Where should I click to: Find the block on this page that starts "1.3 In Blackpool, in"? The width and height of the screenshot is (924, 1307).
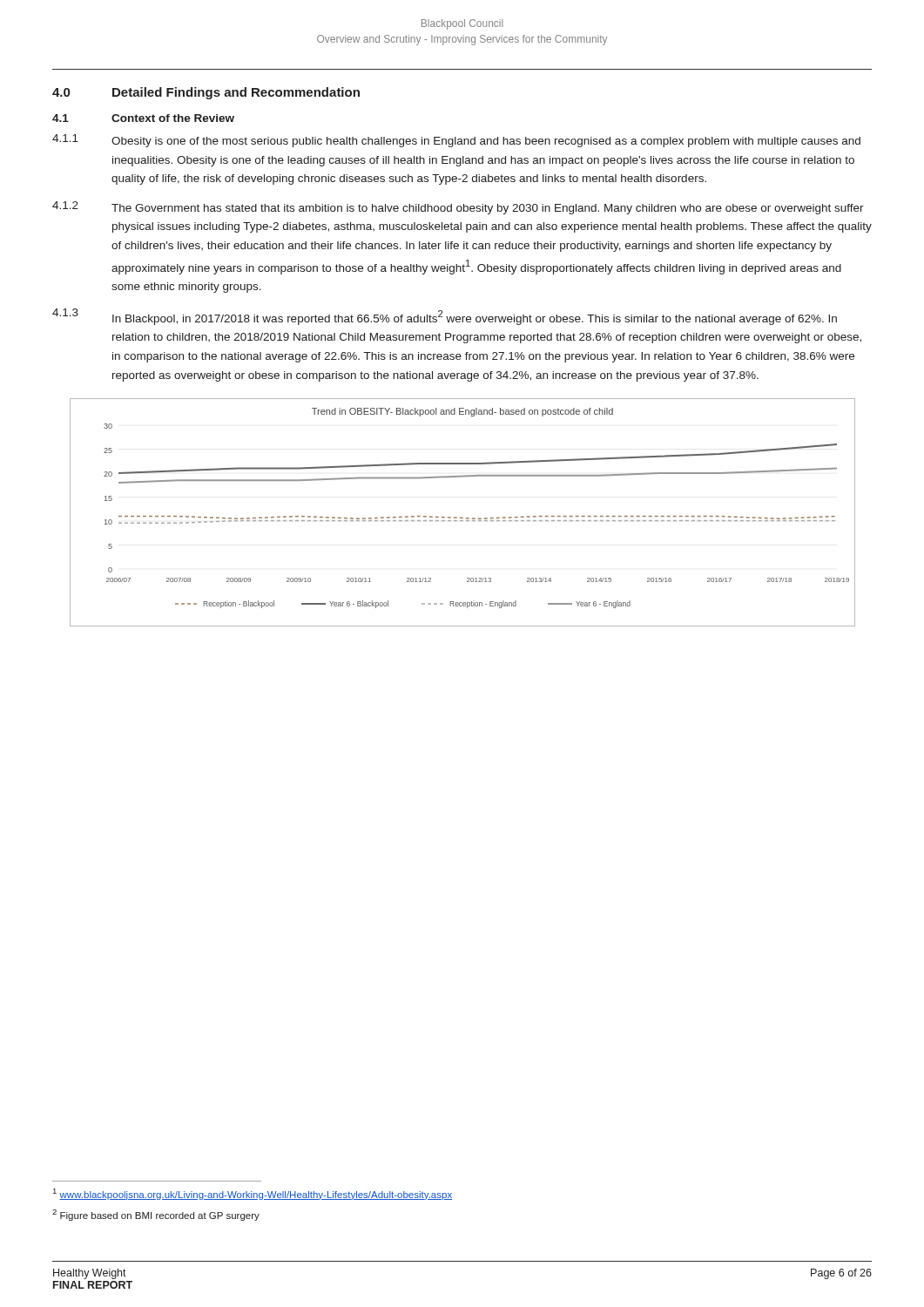click(462, 345)
